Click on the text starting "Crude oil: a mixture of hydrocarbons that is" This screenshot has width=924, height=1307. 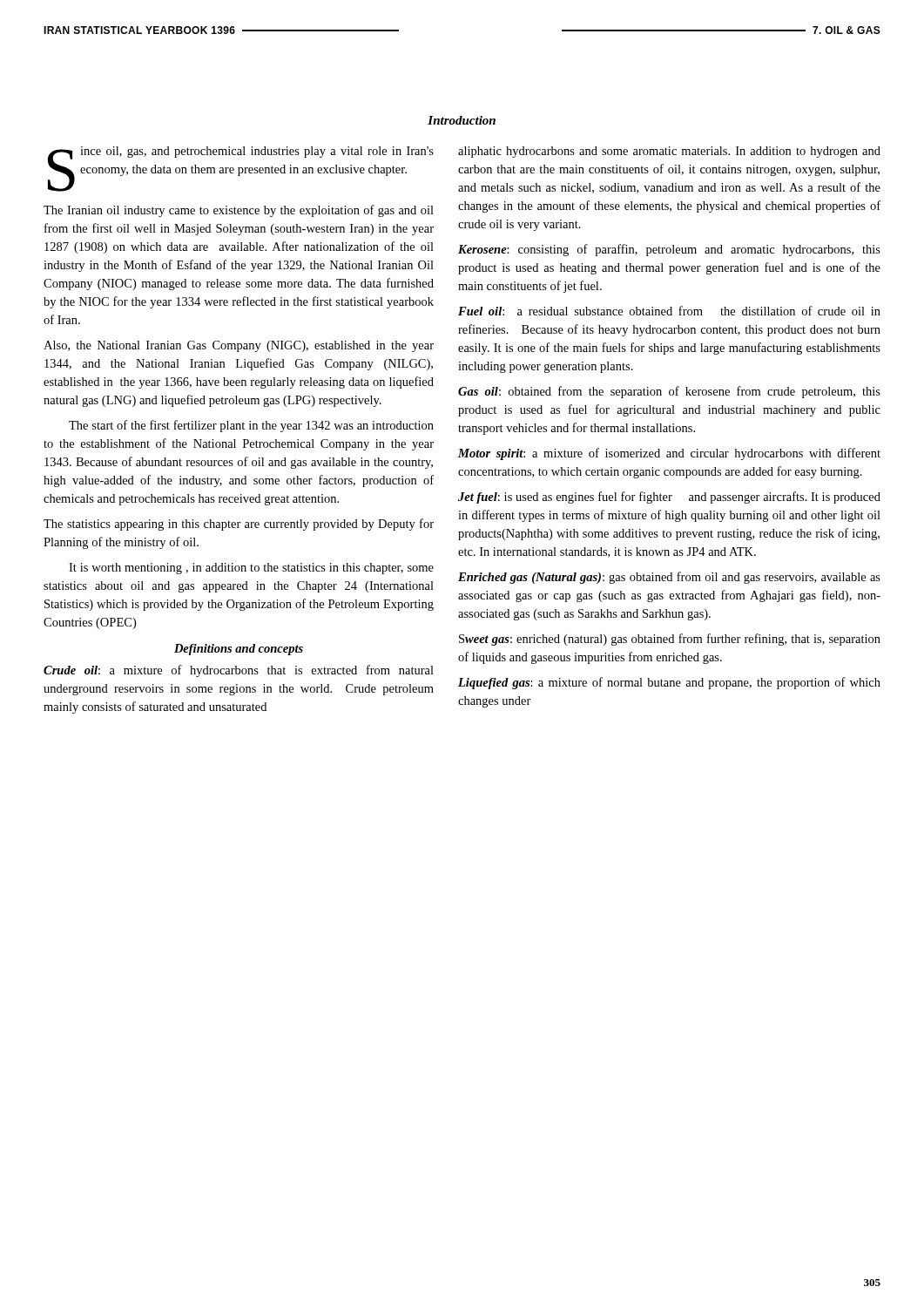pyautogui.click(x=239, y=688)
